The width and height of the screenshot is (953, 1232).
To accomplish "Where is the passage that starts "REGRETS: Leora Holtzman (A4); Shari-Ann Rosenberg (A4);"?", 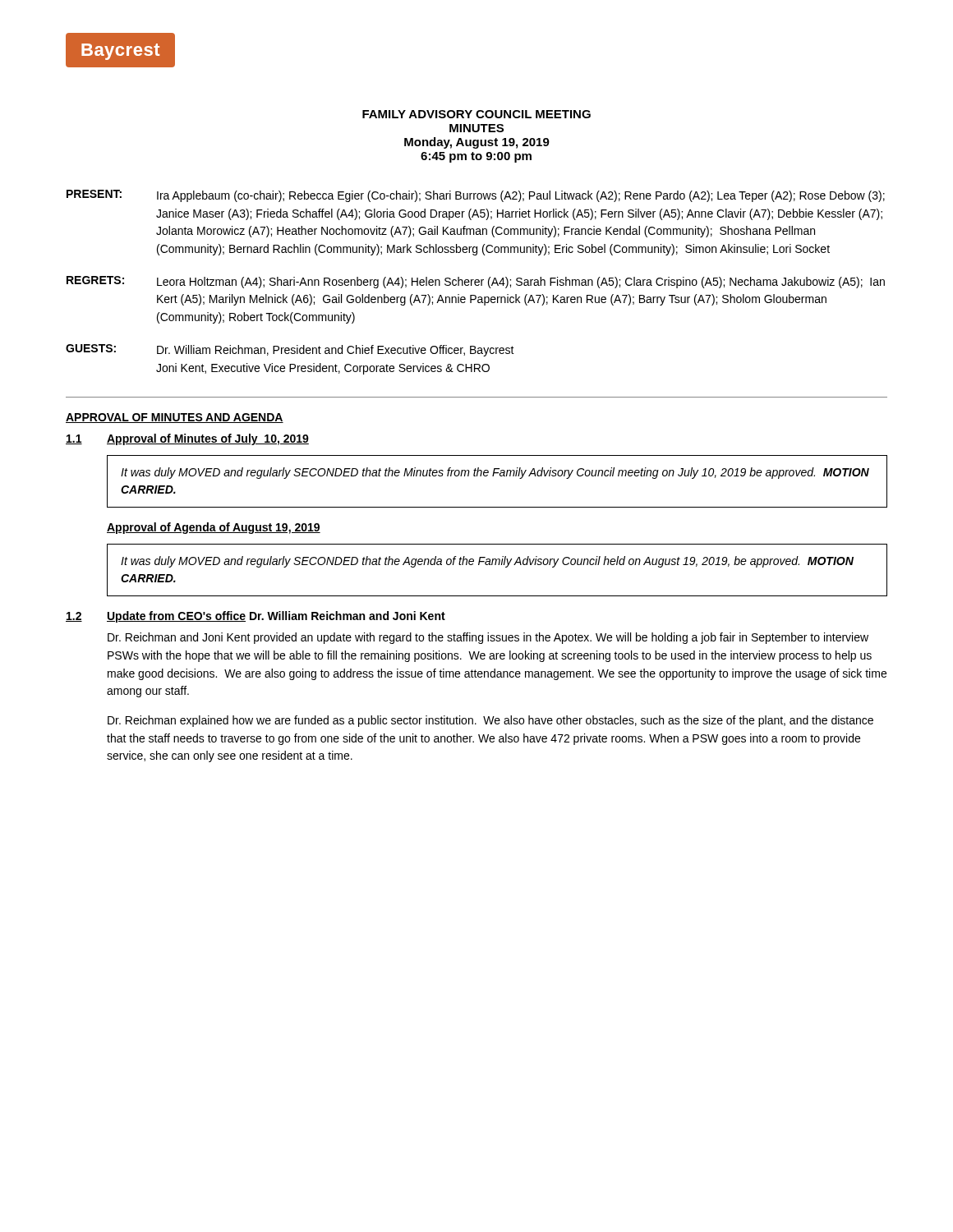I will click(x=476, y=300).
